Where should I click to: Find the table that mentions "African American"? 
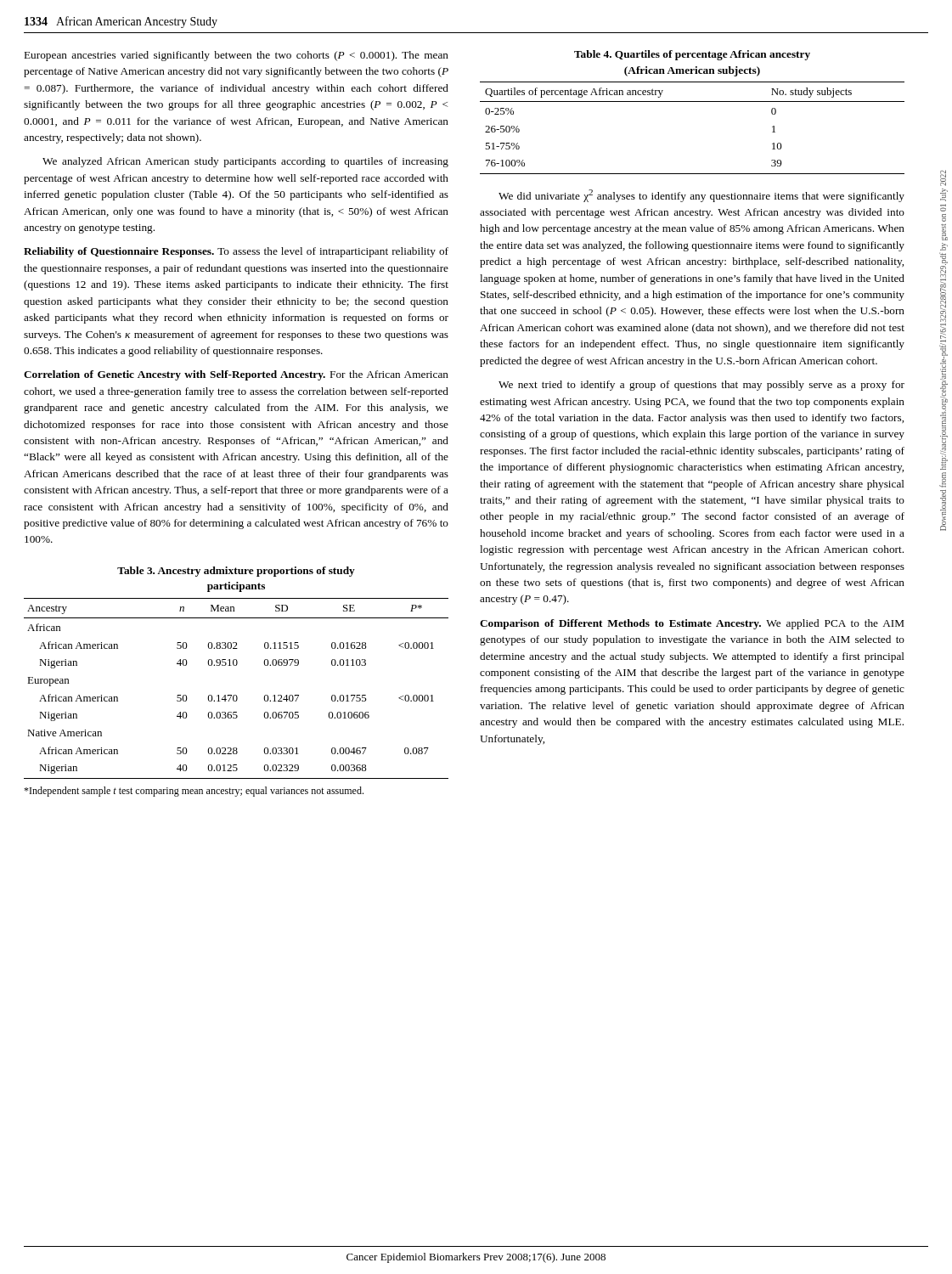pos(236,688)
